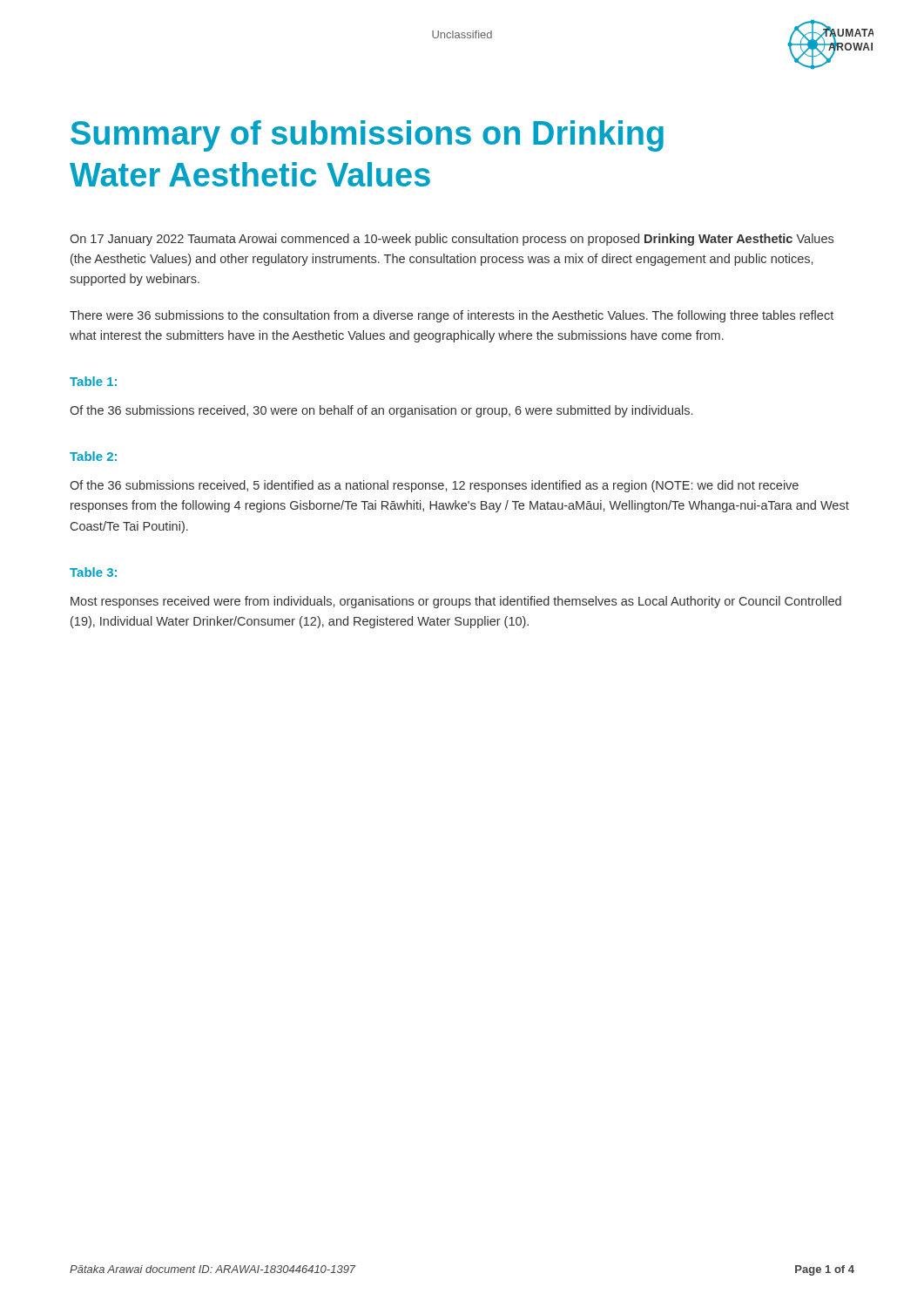924x1307 pixels.
Task: Locate the text block with the text "On 17 January 2022 Taumata Arowai"
Action: (x=452, y=259)
